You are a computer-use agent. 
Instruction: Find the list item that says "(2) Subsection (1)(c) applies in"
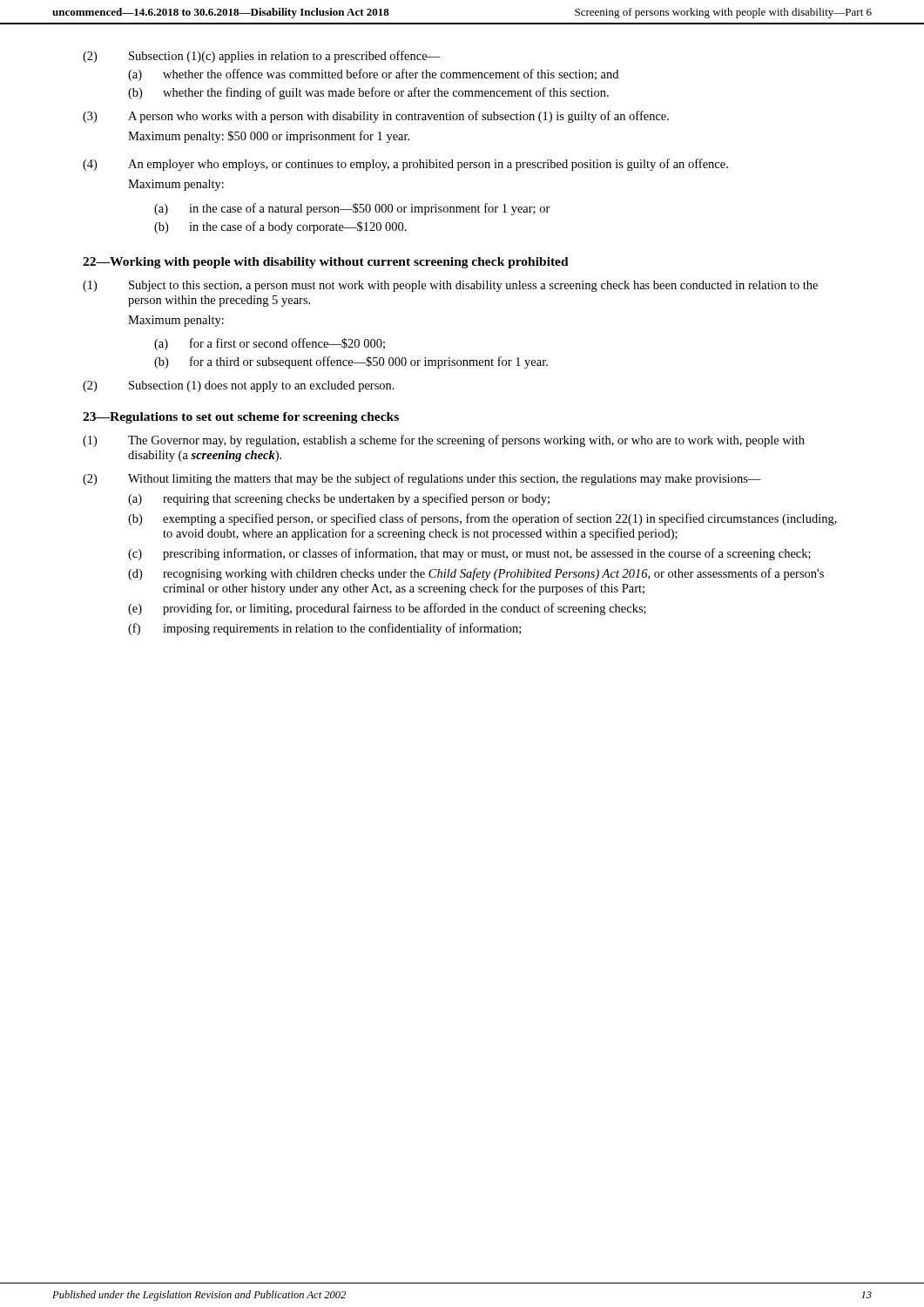[261, 57]
